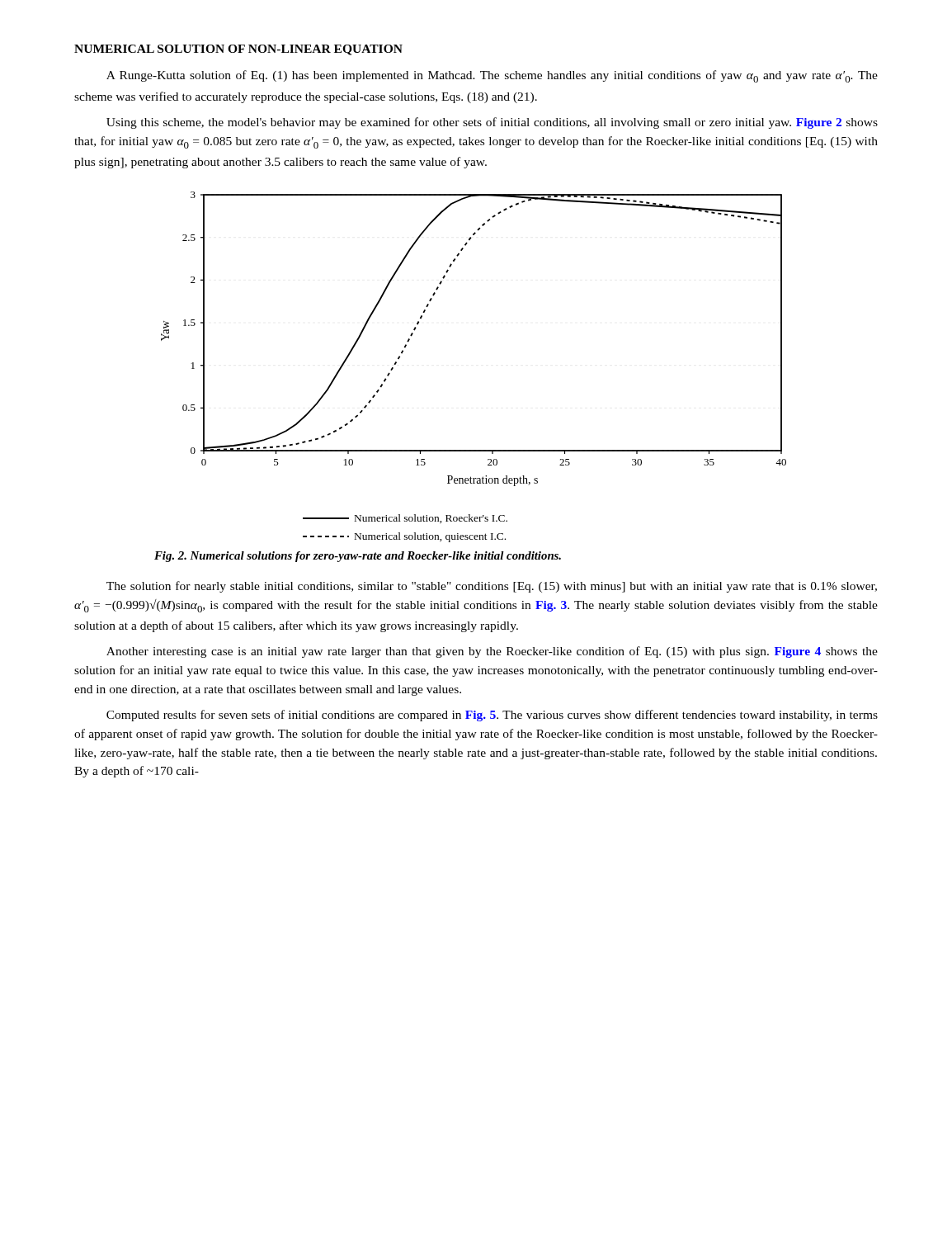Find the block on this page that starts "The solution for nearly stable initial conditions, similar"

tap(476, 605)
